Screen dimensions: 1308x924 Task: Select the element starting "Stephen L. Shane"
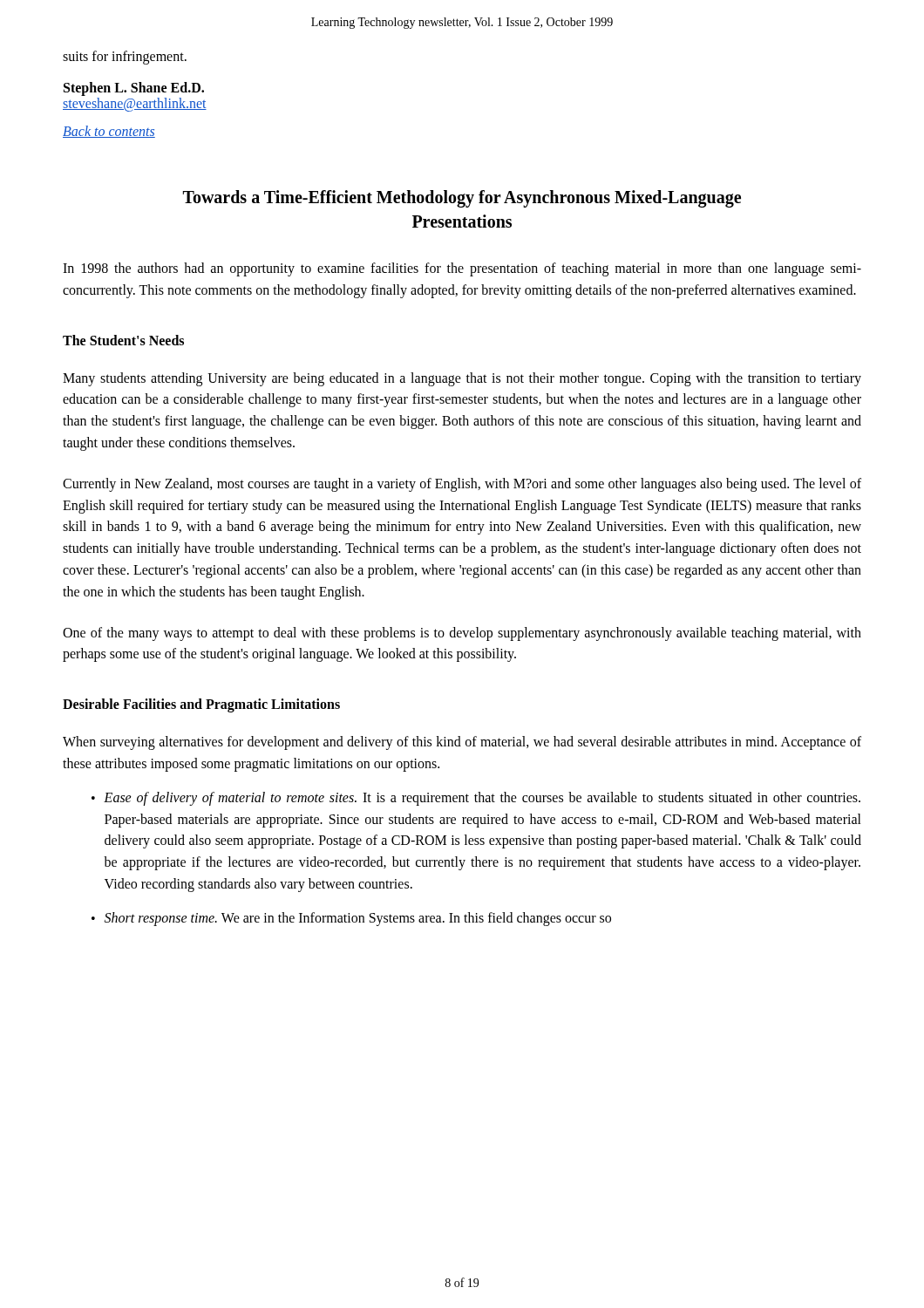[134, 89]
